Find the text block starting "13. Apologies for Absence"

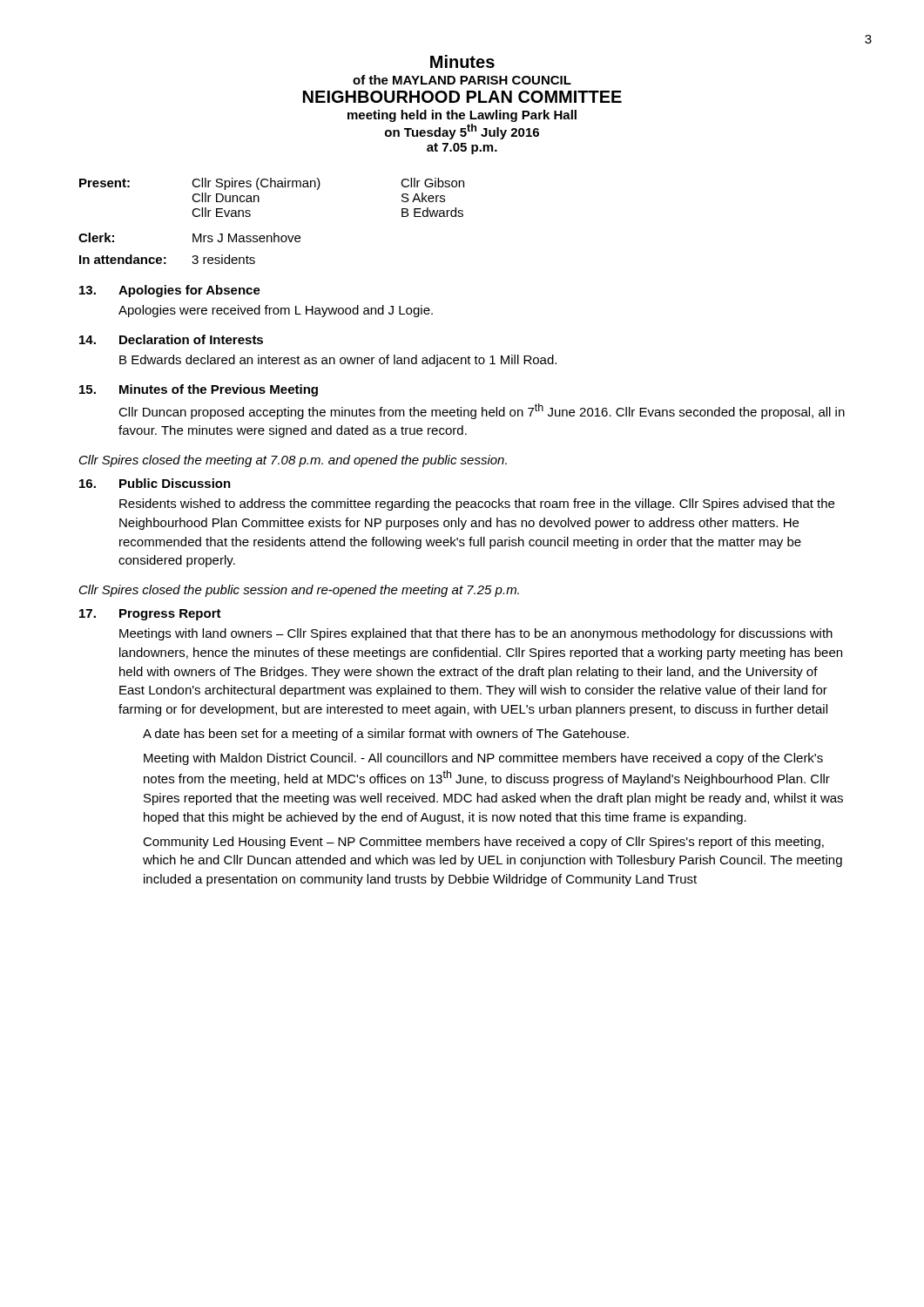click(169, 290)
